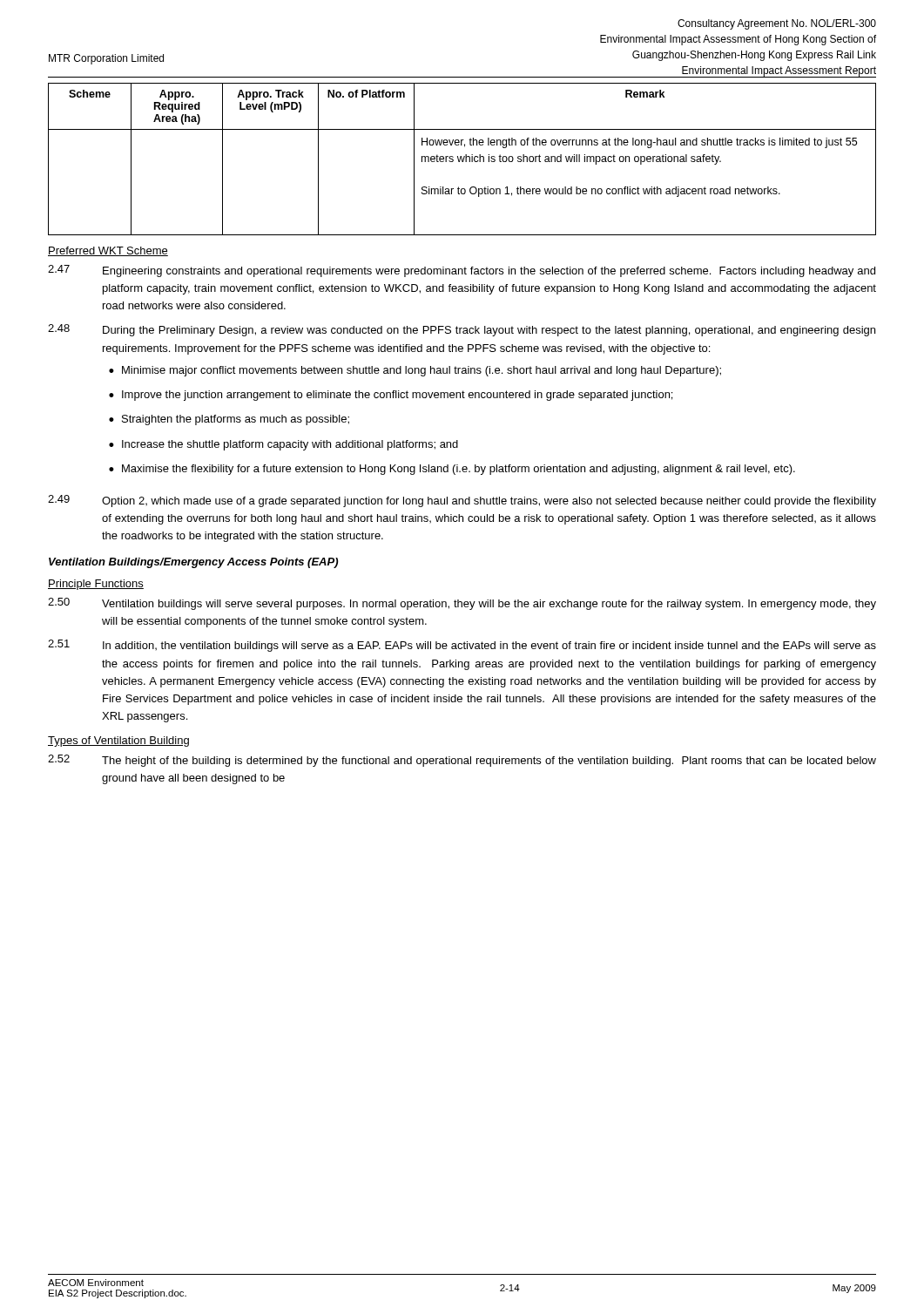
Task: Point to the element starting "• Increase the shuttle platform capacity with"
Action: click(283, 445)
